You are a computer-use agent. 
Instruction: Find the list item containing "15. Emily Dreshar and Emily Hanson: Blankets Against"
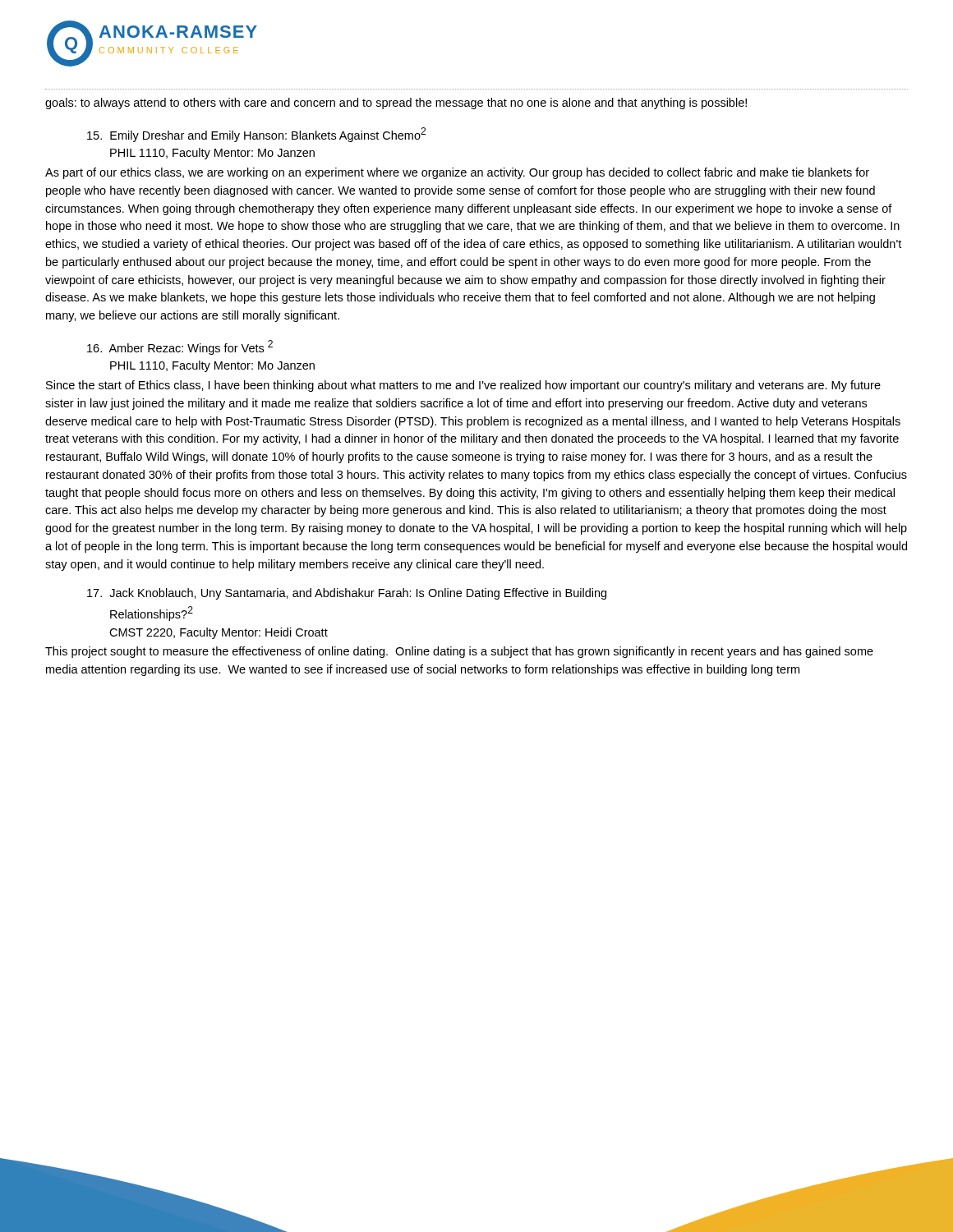pos(256,135)
